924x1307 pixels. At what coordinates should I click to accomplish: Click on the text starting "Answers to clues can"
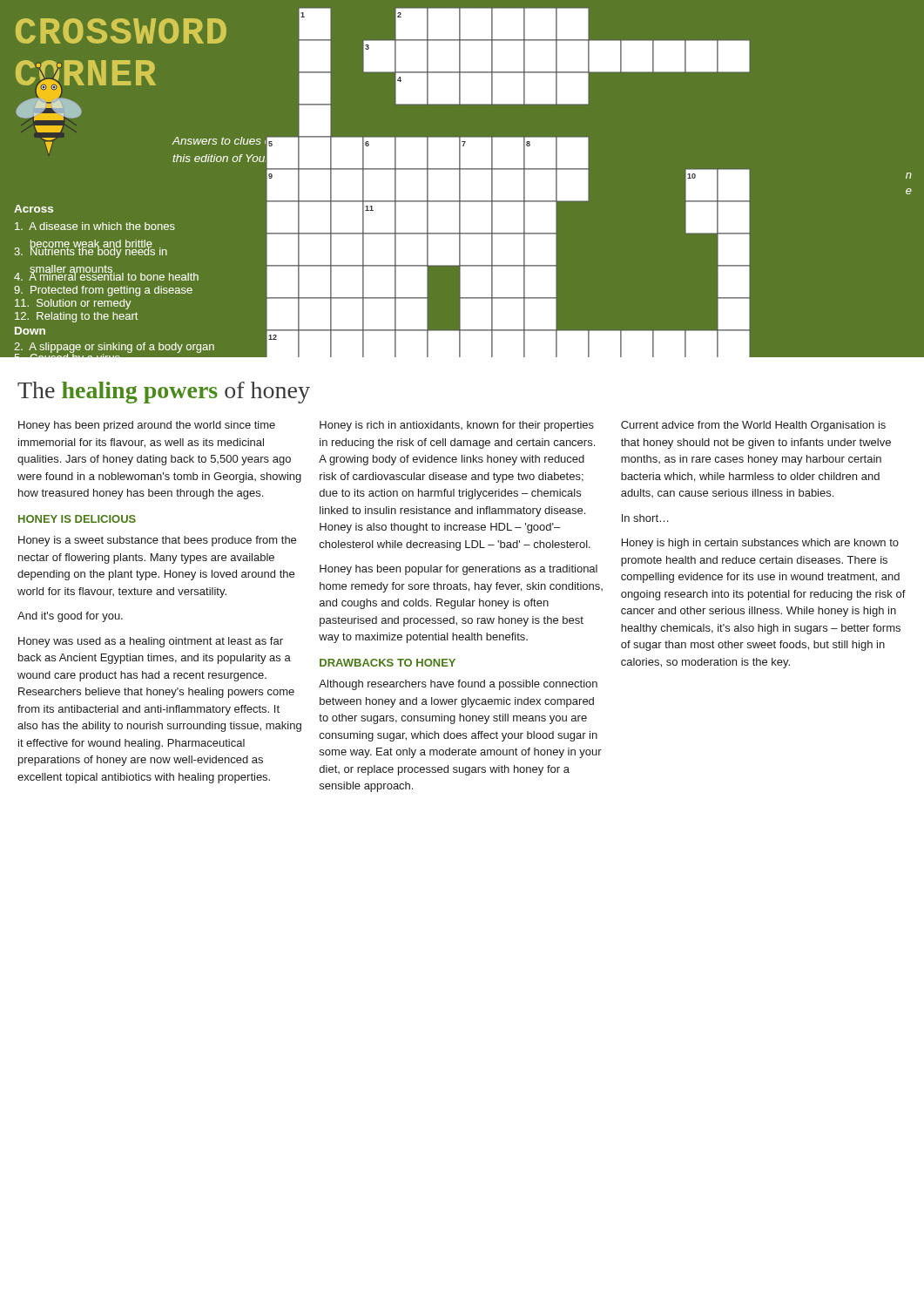[x=259, y=149]
